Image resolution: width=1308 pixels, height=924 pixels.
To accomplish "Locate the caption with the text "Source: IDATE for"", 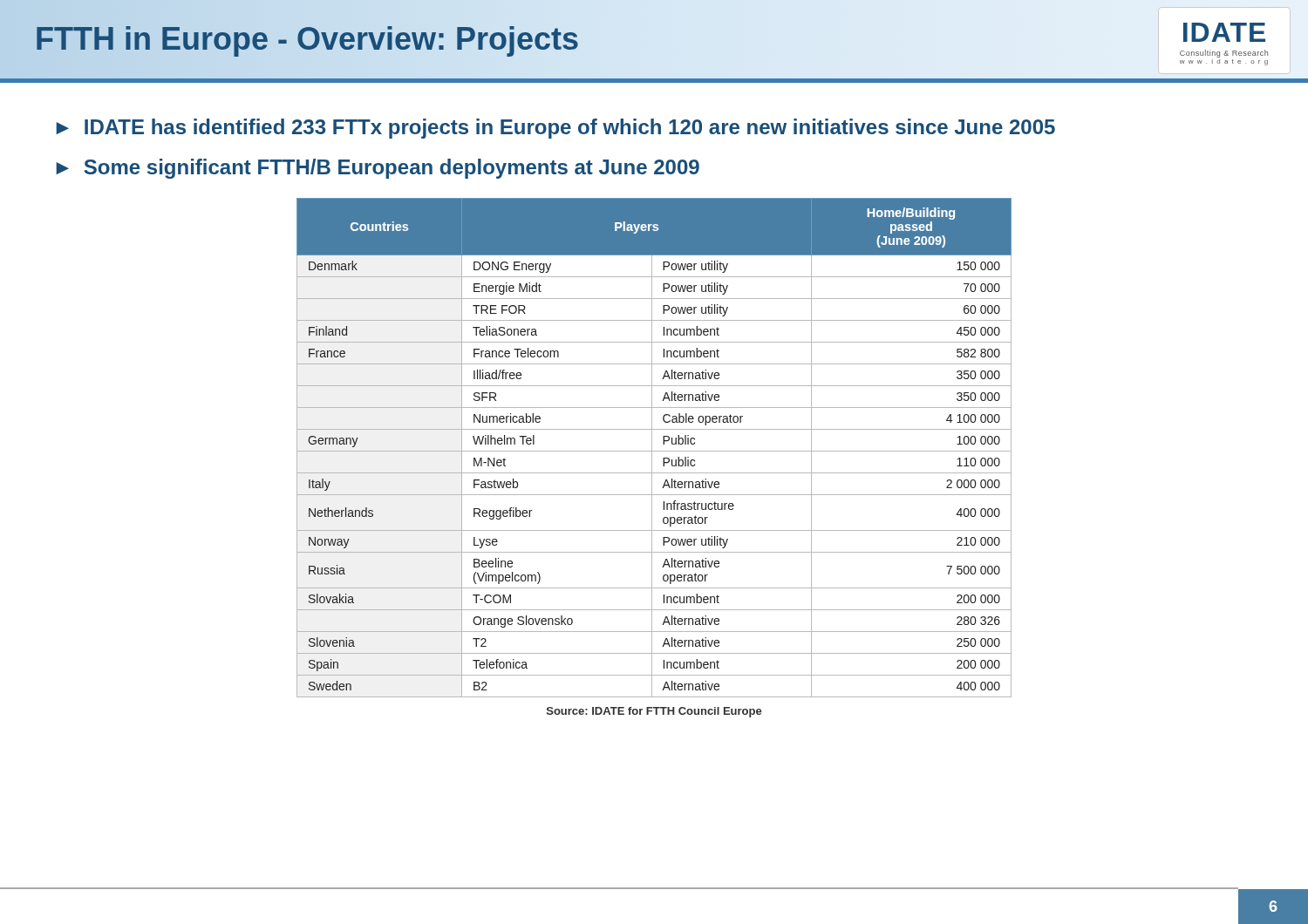I will pos(654,711).
